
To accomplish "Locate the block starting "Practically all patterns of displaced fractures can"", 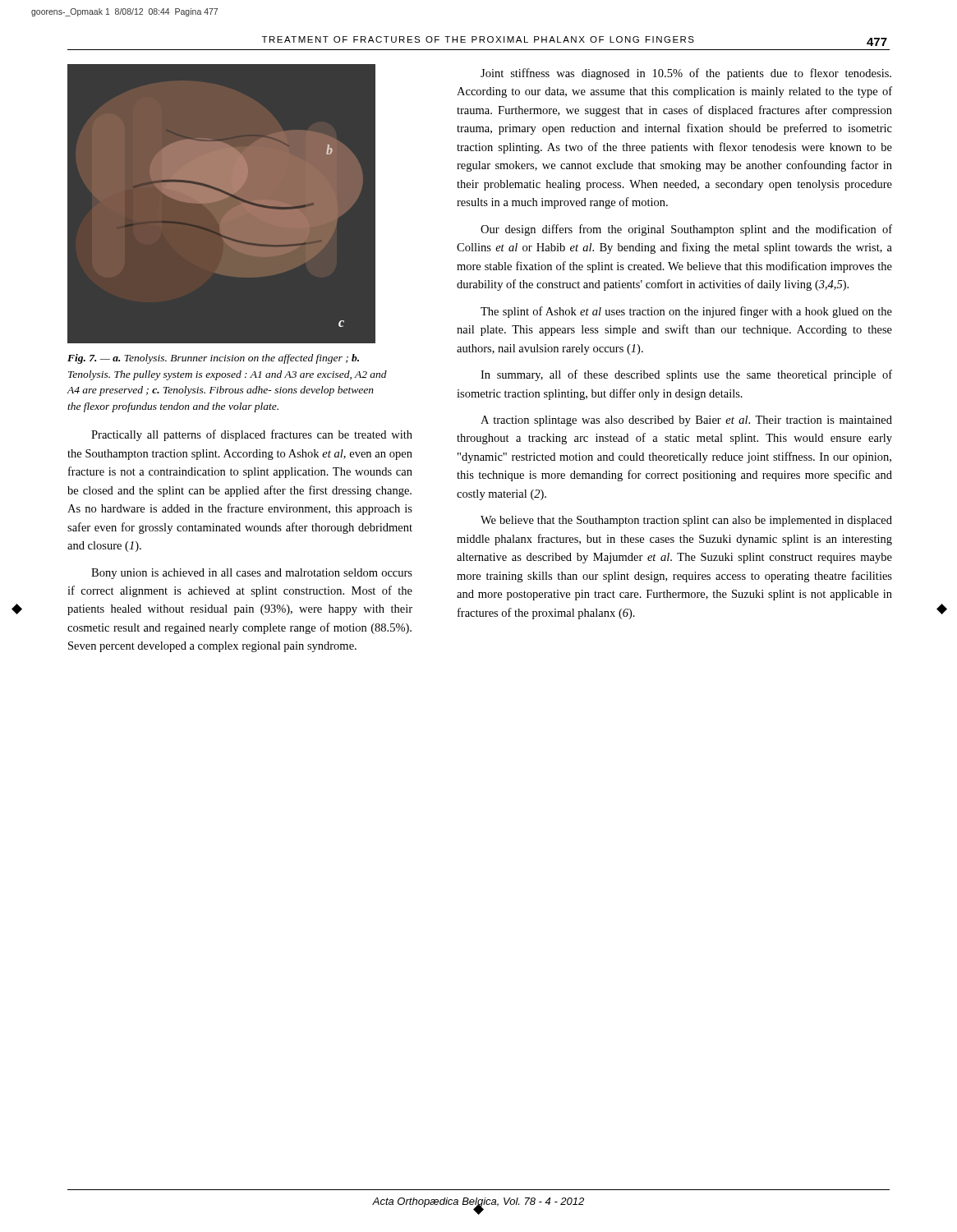I will (240, 540).
